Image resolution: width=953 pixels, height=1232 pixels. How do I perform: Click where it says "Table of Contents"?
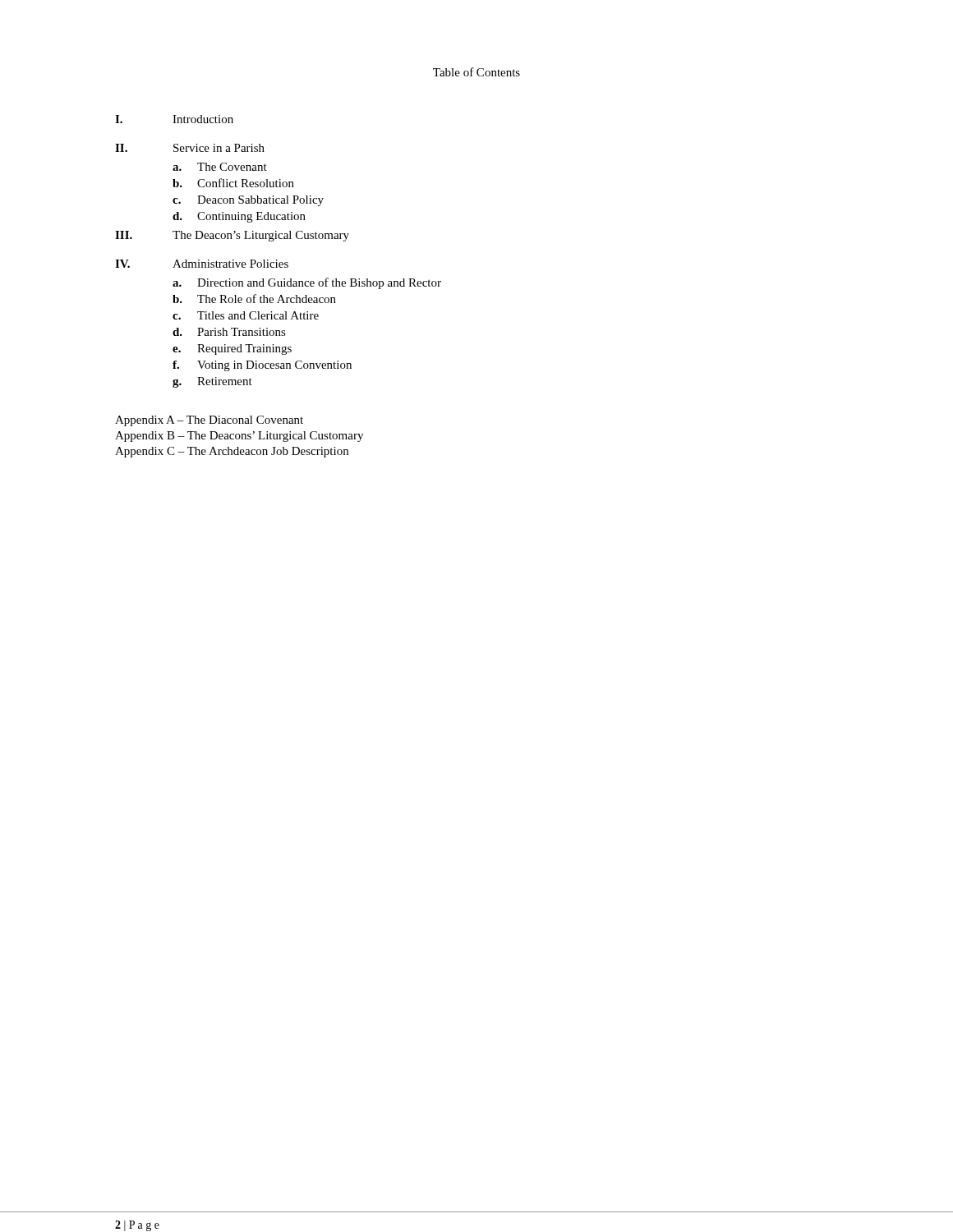point(476,72)
